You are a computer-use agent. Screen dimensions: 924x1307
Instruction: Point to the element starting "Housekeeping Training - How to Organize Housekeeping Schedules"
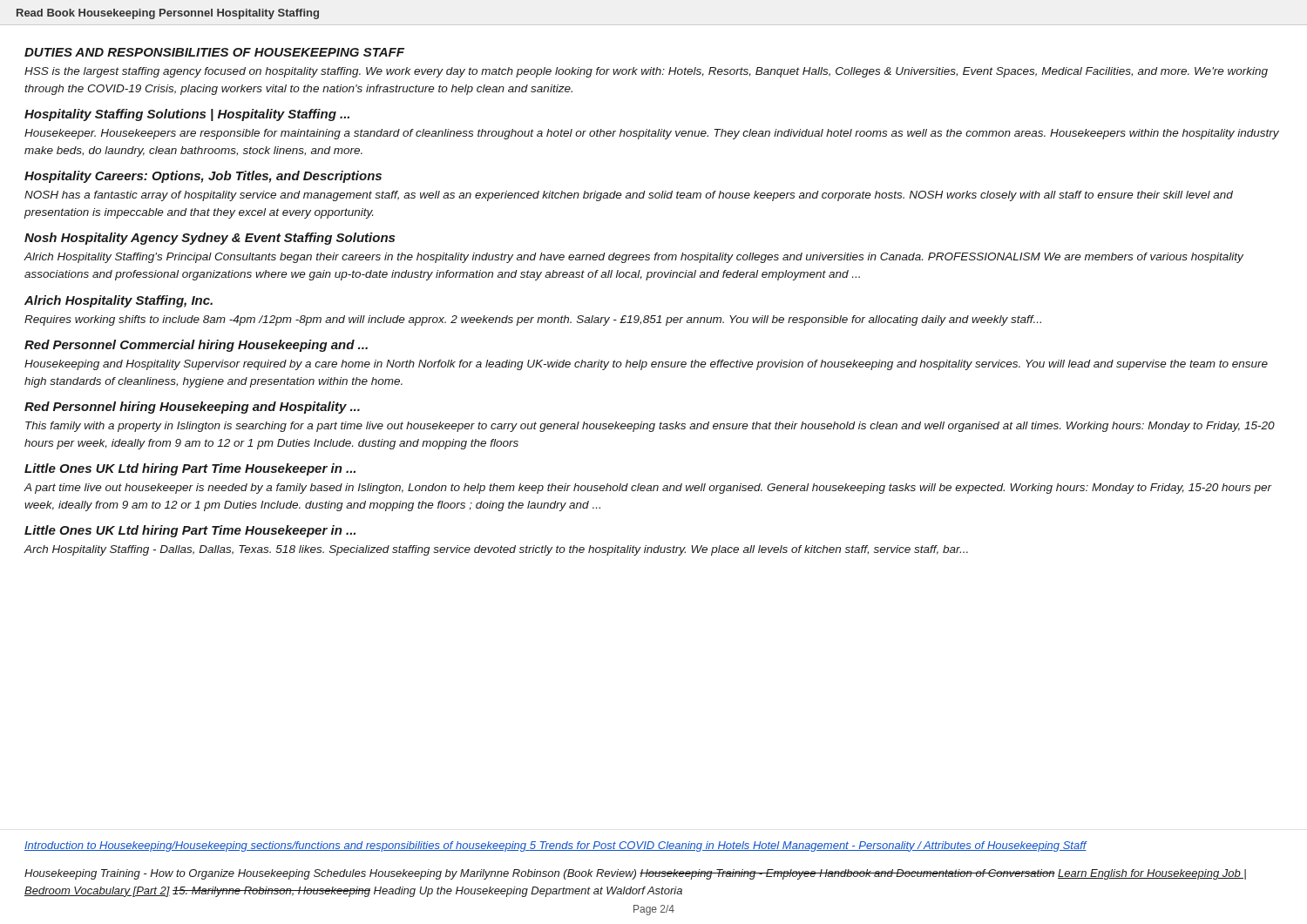[654, 882]
